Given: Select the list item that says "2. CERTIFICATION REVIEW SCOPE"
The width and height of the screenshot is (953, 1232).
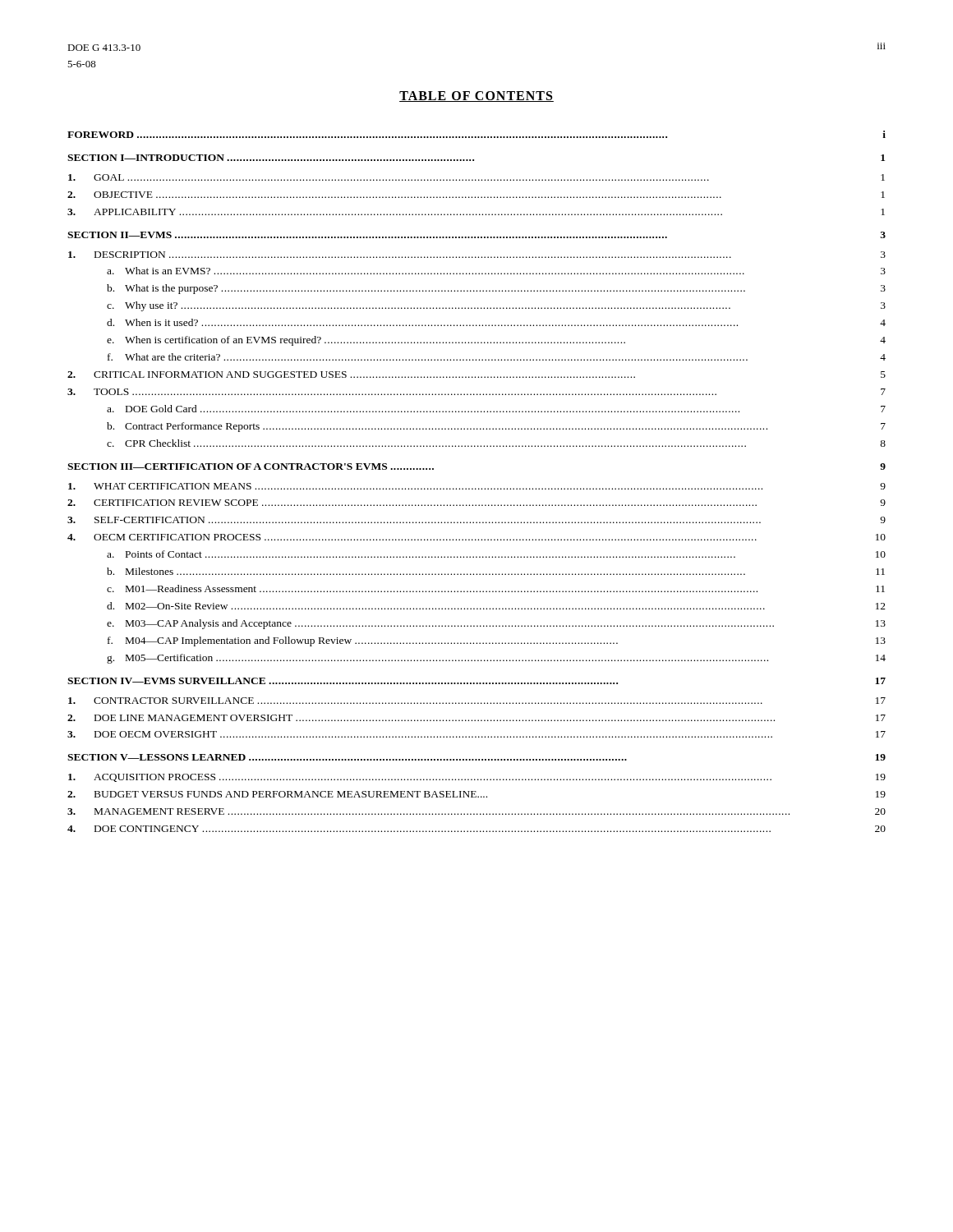Looking at the screenshot, I should click(x=476, y=503).
